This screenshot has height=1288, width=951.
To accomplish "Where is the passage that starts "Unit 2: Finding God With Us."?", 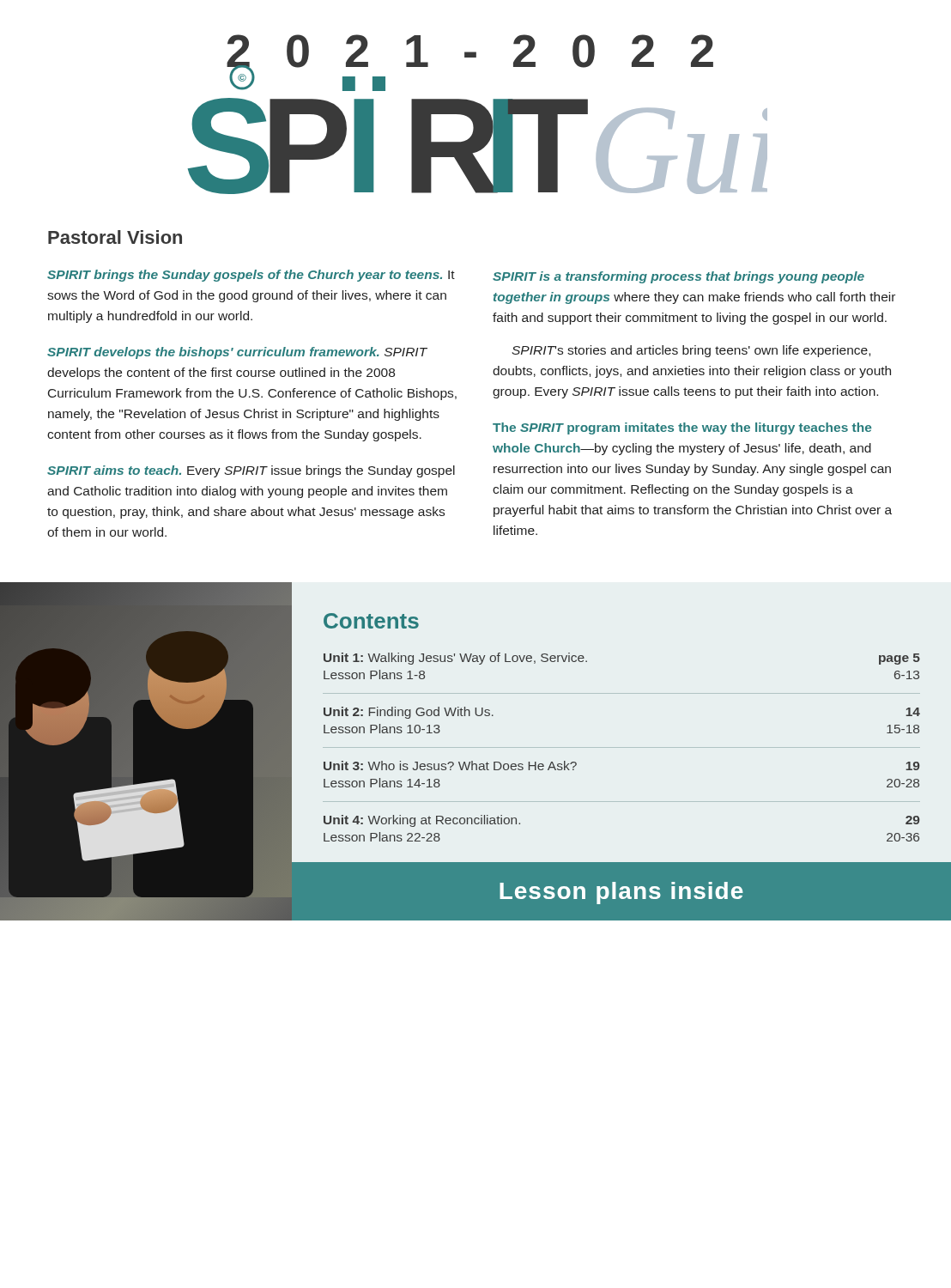I will 409,711.
